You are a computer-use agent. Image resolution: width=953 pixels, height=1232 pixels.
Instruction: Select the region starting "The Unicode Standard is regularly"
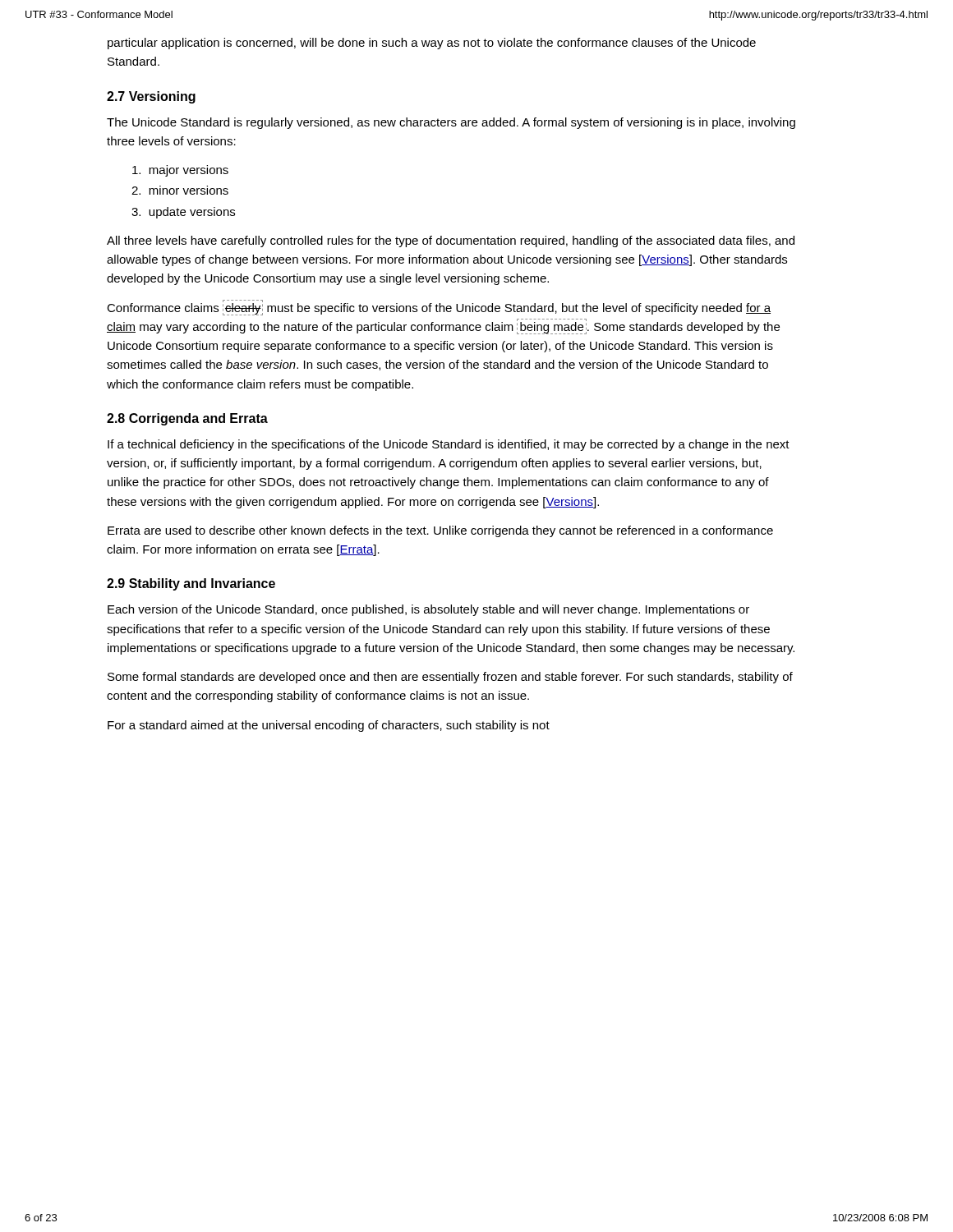[451, 131]
